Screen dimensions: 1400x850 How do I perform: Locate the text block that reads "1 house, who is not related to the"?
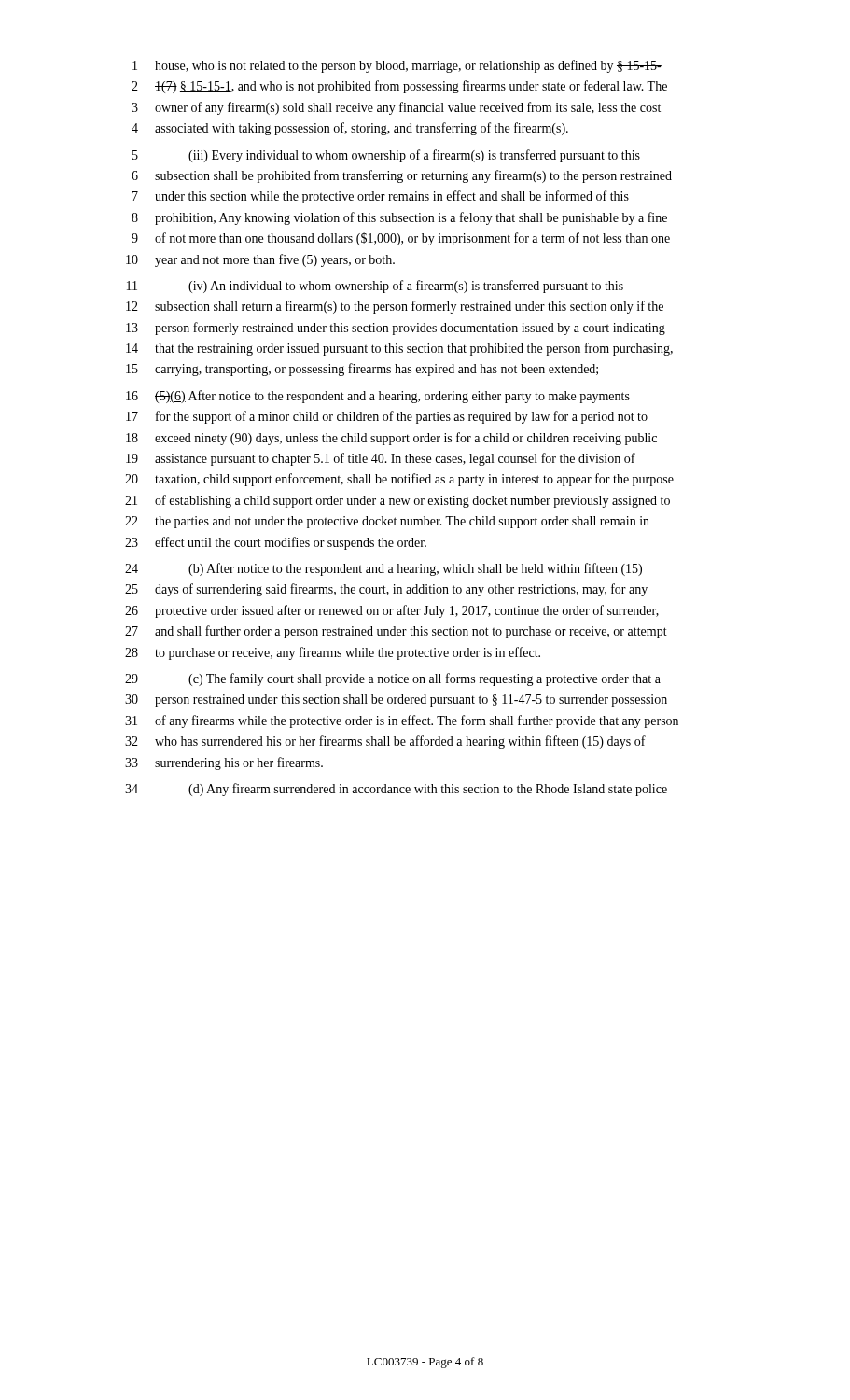pos(434,98)
